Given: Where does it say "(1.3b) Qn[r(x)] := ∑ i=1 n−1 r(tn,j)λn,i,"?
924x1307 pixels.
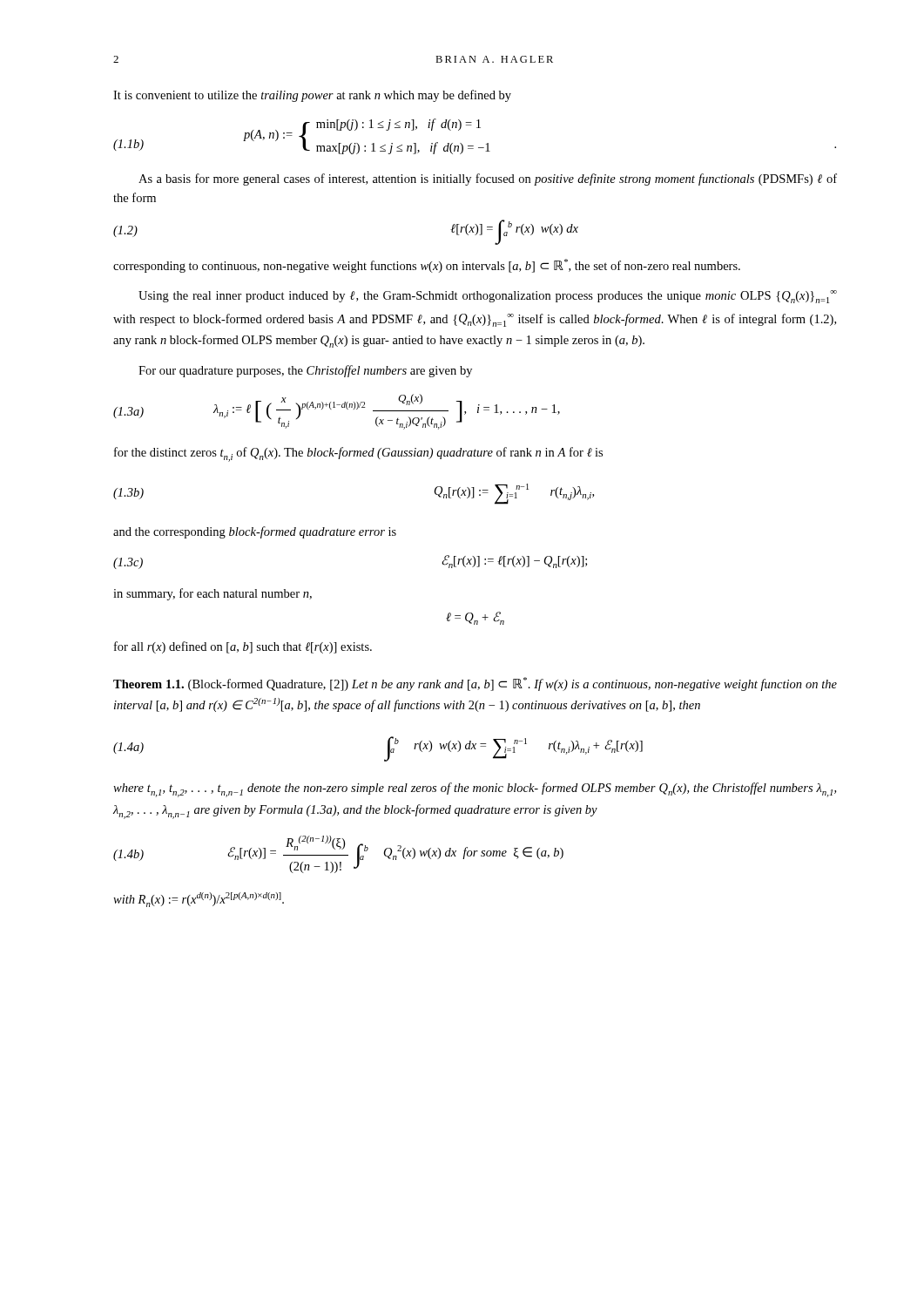Looking at the screenshot, I should (x=475, y=492).
